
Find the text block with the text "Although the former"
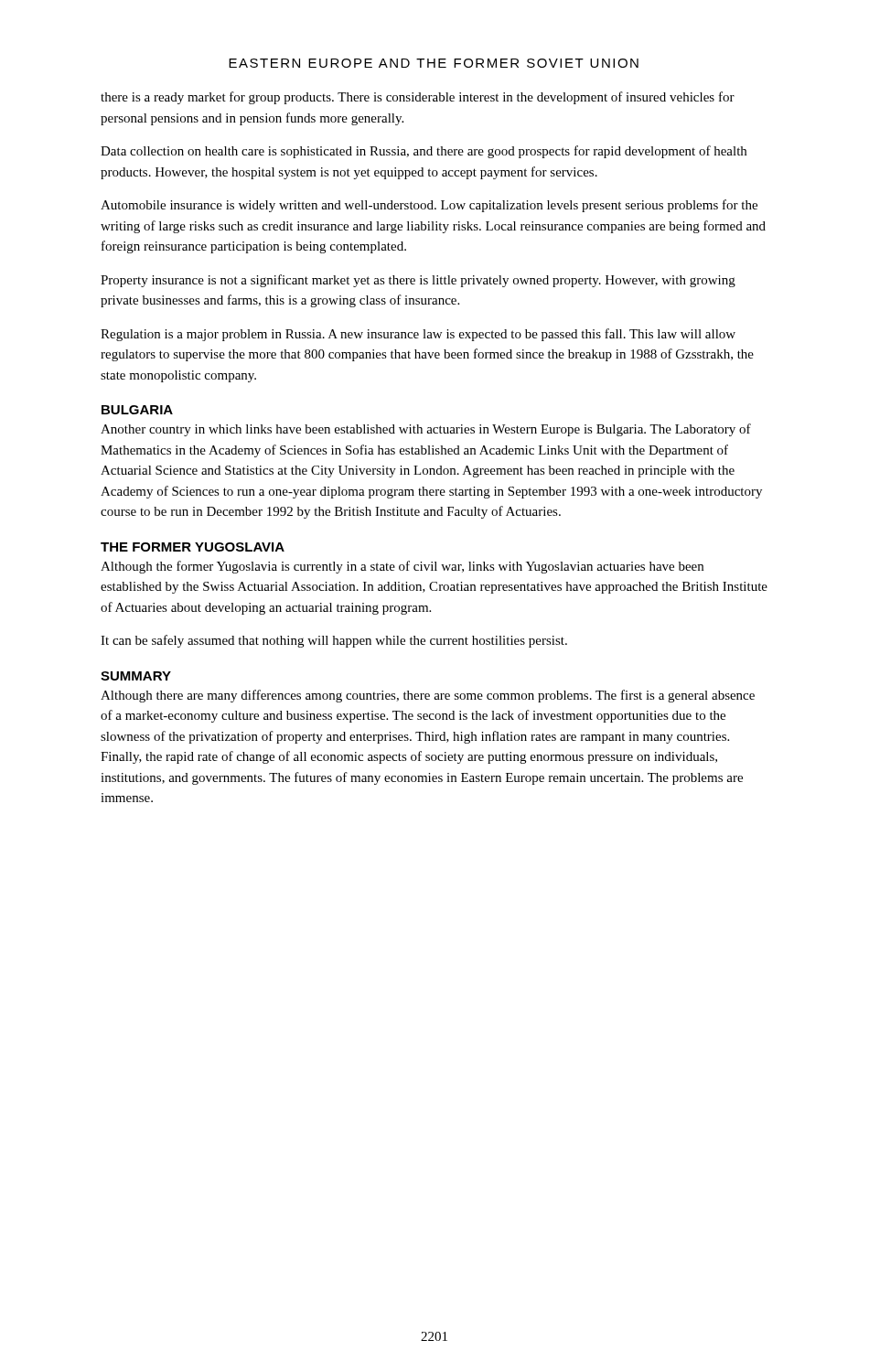pos(434,586)
